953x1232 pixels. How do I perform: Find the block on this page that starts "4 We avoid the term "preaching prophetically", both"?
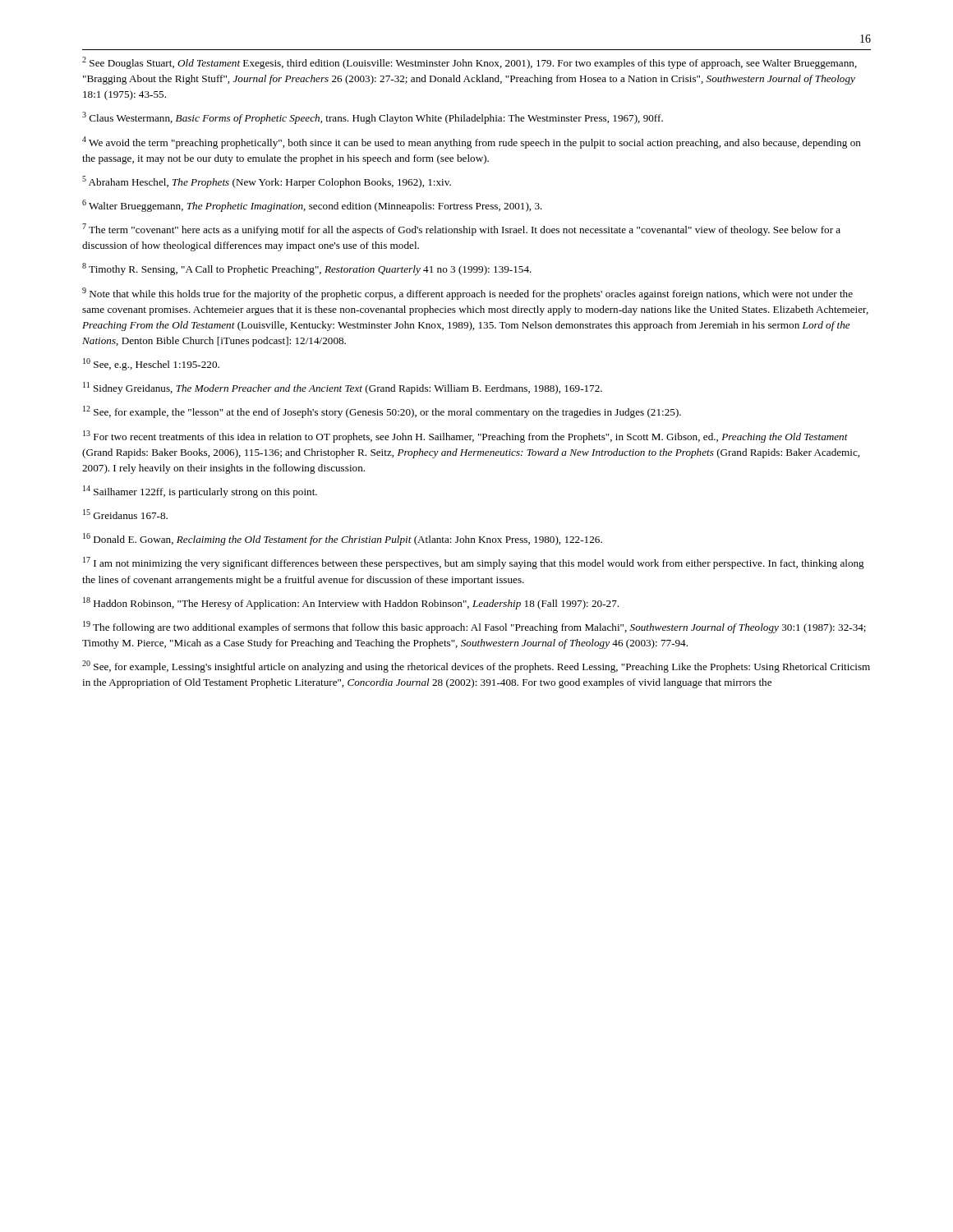pyautogui.click(x=472, y=149)
